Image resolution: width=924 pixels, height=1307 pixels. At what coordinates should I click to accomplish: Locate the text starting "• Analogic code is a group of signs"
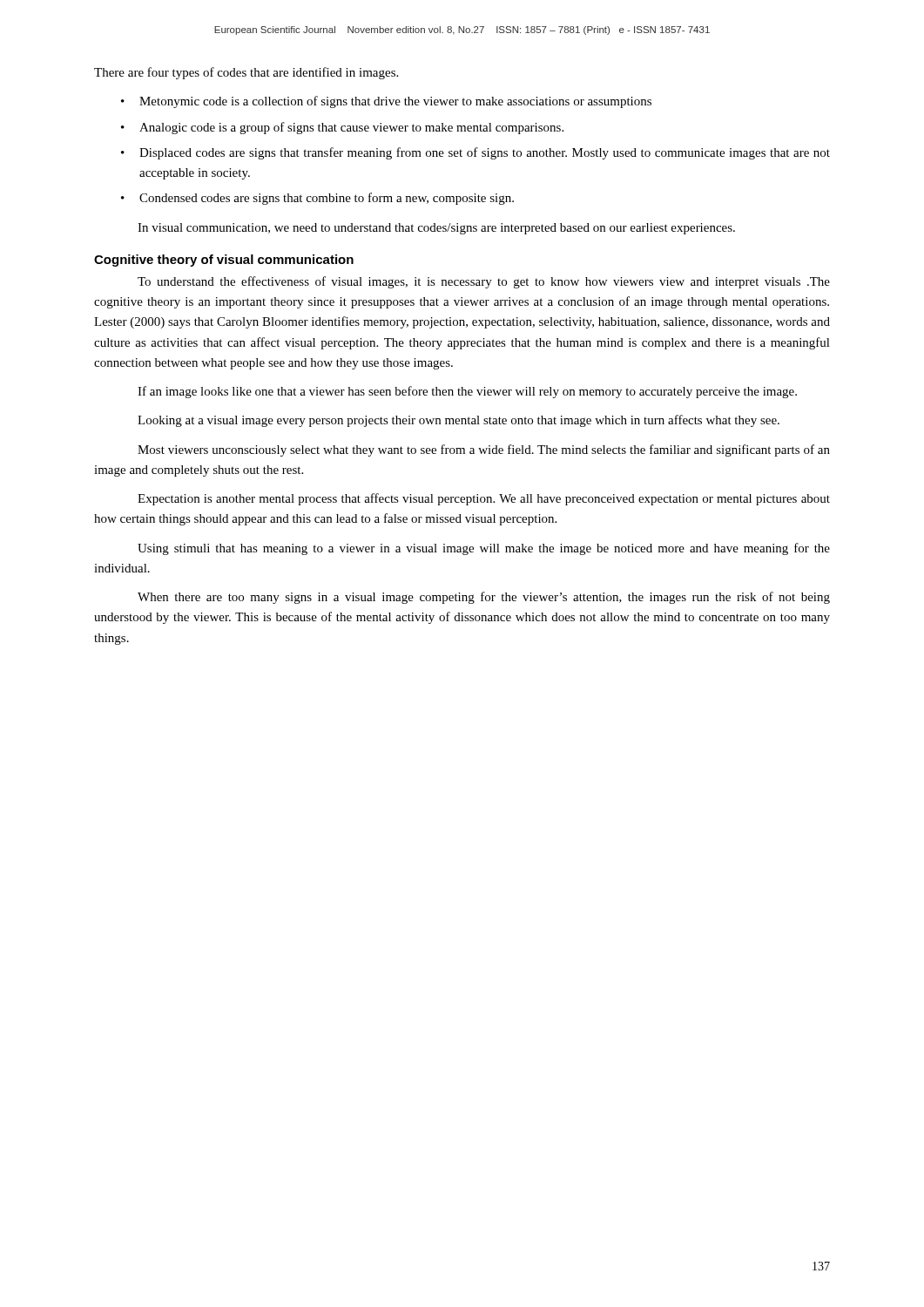point(475,127)
